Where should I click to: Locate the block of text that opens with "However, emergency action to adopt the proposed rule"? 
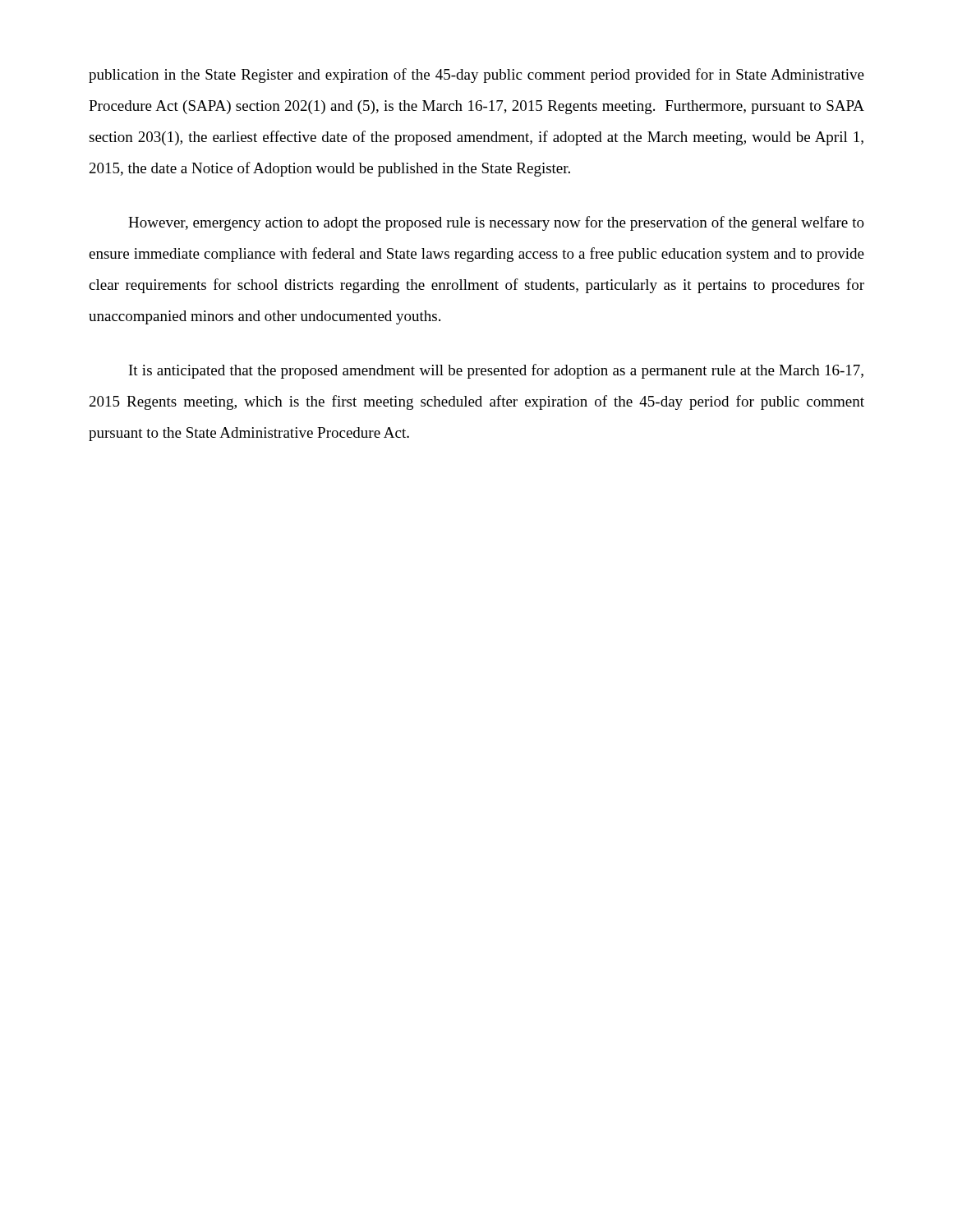[x=476, y=269]
